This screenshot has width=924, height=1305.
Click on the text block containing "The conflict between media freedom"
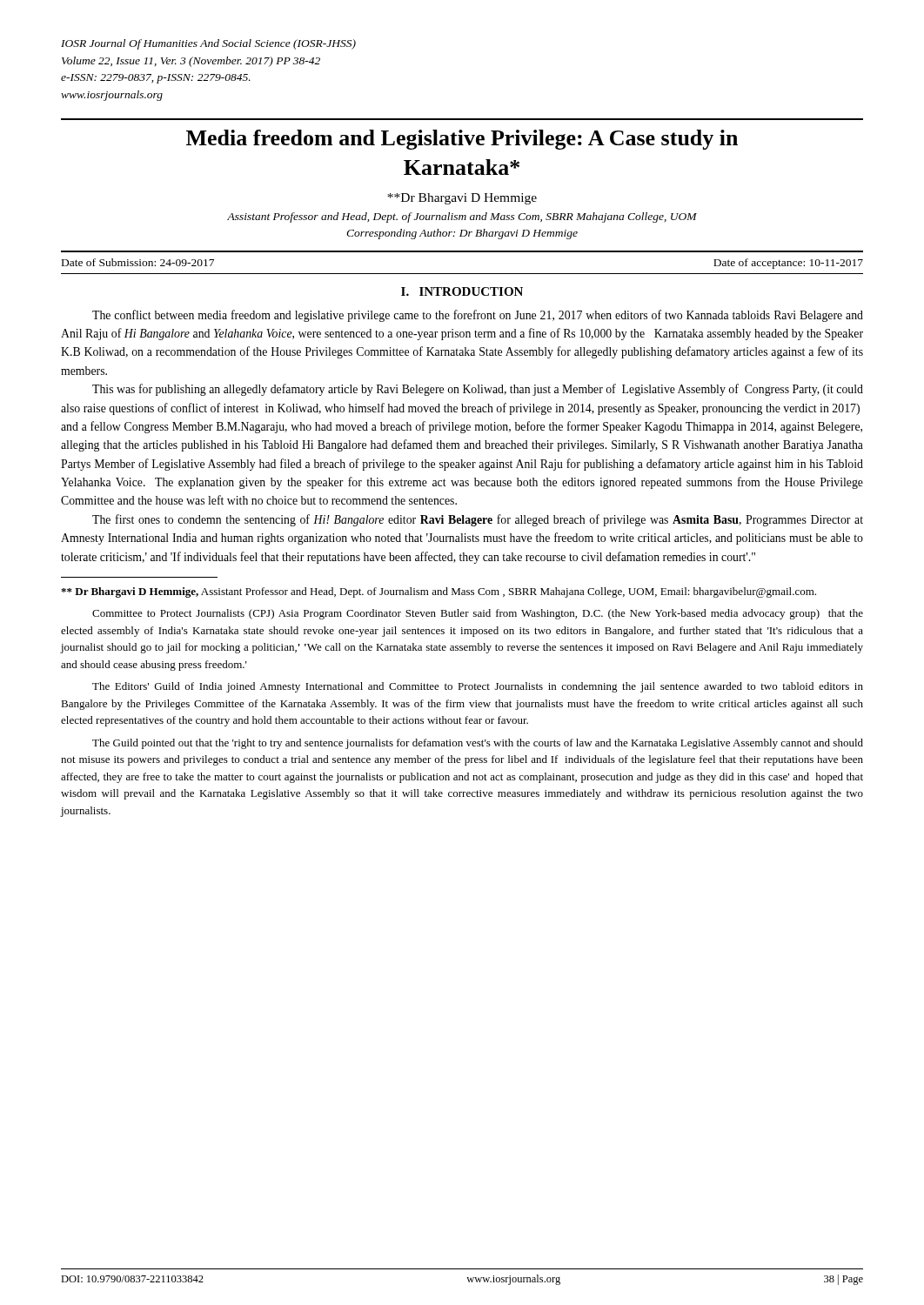462,436
